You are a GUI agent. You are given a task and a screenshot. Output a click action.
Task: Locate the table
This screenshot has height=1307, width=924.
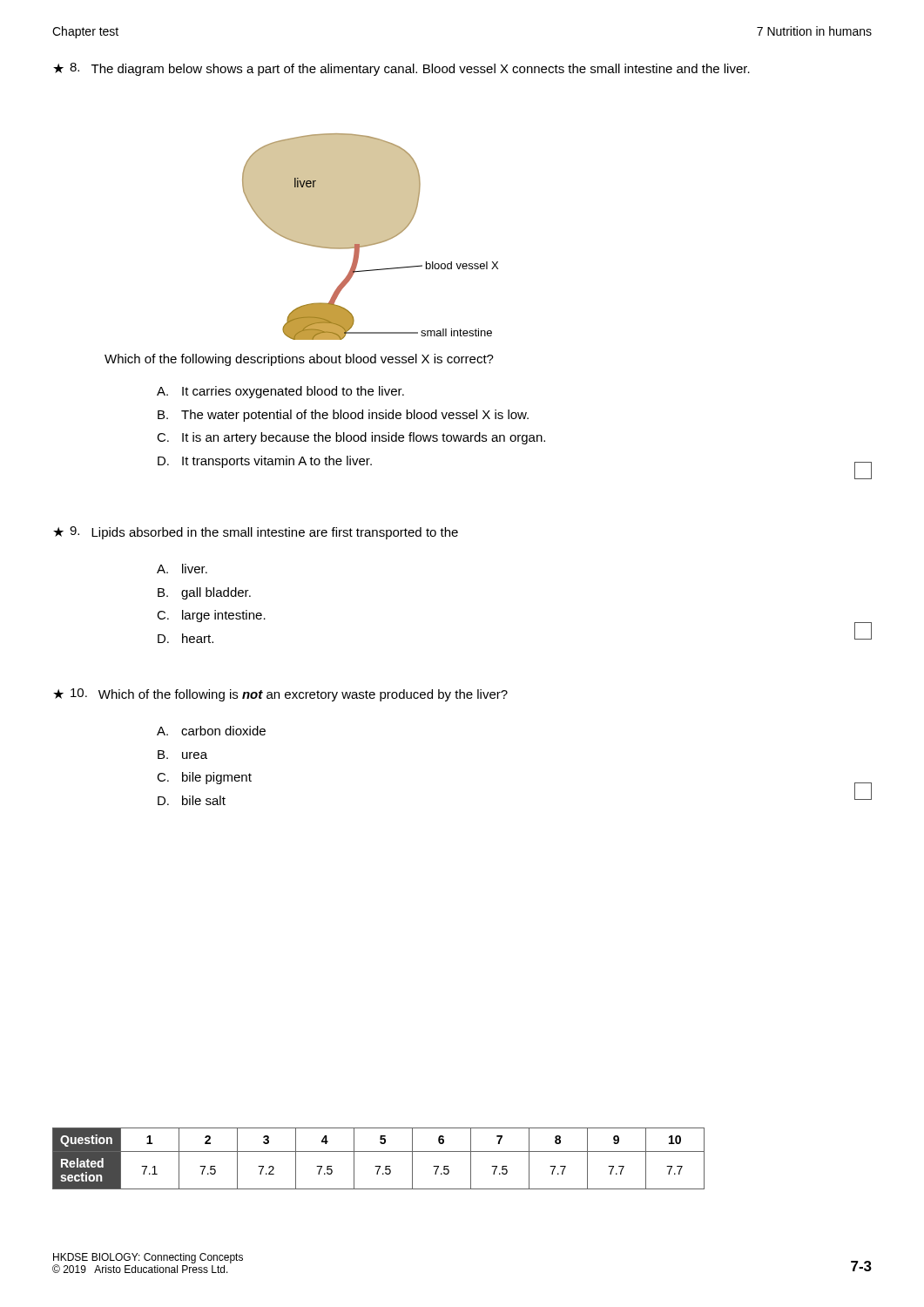[x=378, y=1158]
